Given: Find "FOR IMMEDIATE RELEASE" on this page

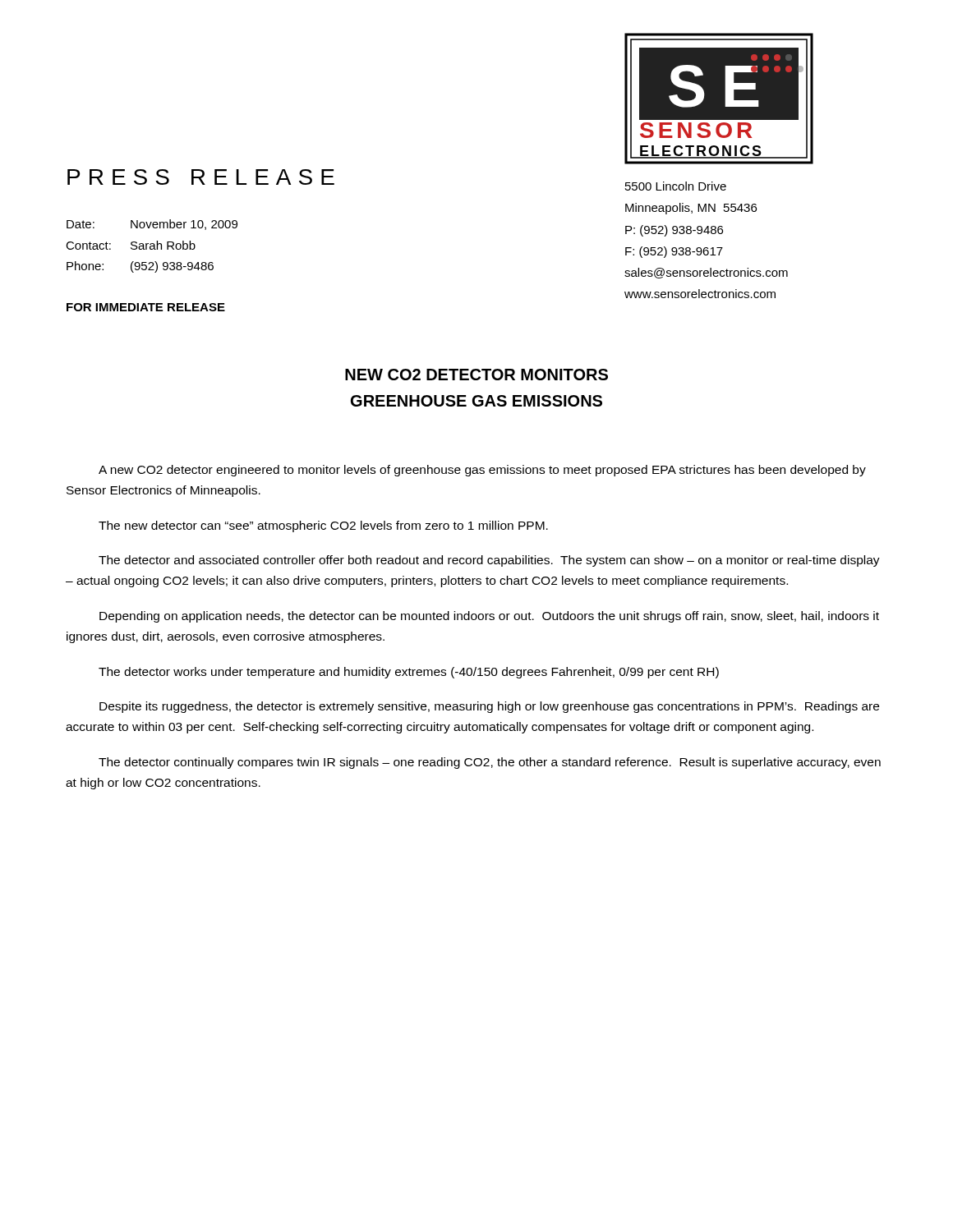Looking at the screenshot, I should pyautogui.click(x=145, y=306).
